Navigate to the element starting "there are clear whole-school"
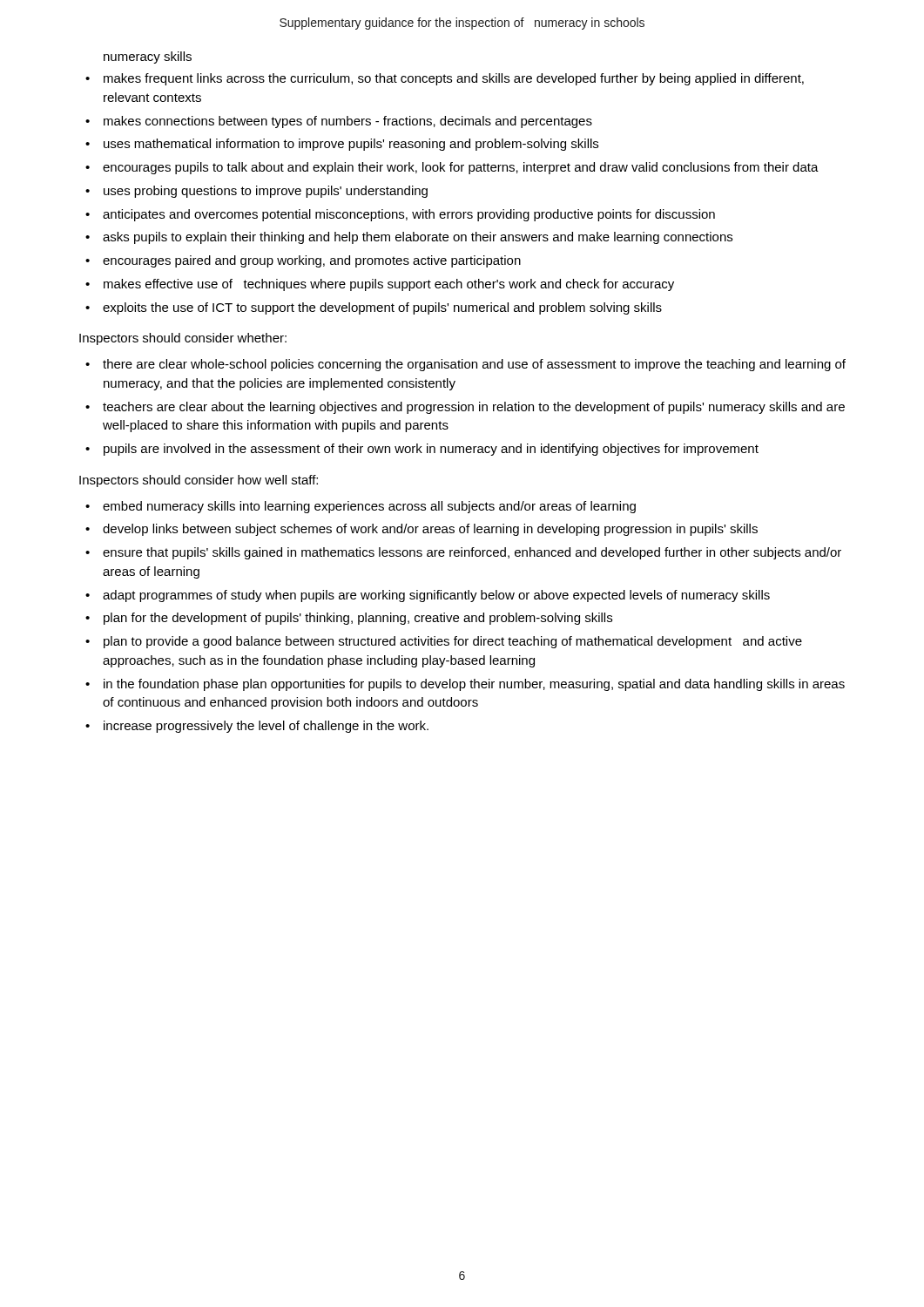Image resolution: width=924 pixels, height=1307 pixels. [x=474, y=373]
